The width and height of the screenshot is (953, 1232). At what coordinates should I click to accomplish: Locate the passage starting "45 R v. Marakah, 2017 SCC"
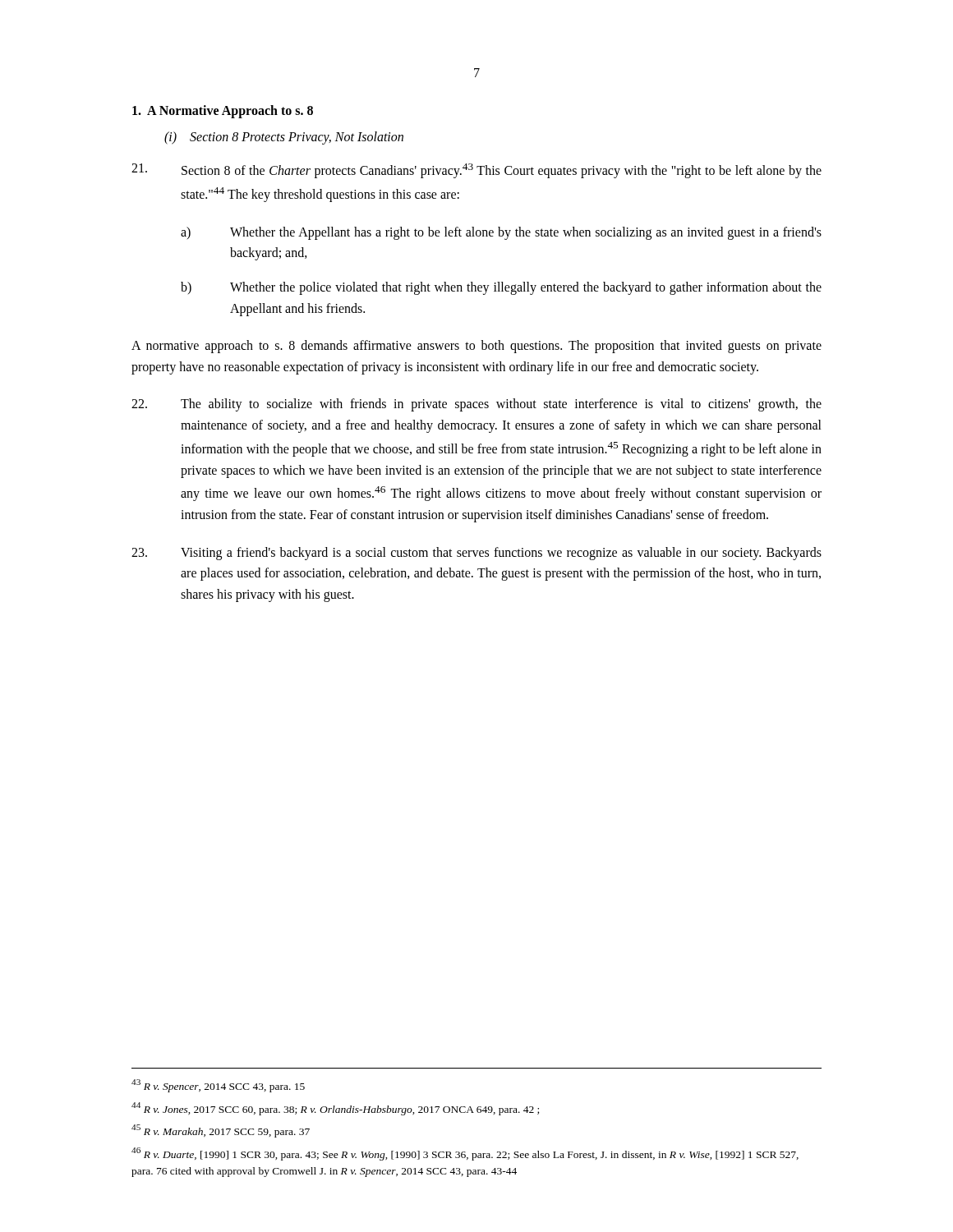click(221, 1130)
